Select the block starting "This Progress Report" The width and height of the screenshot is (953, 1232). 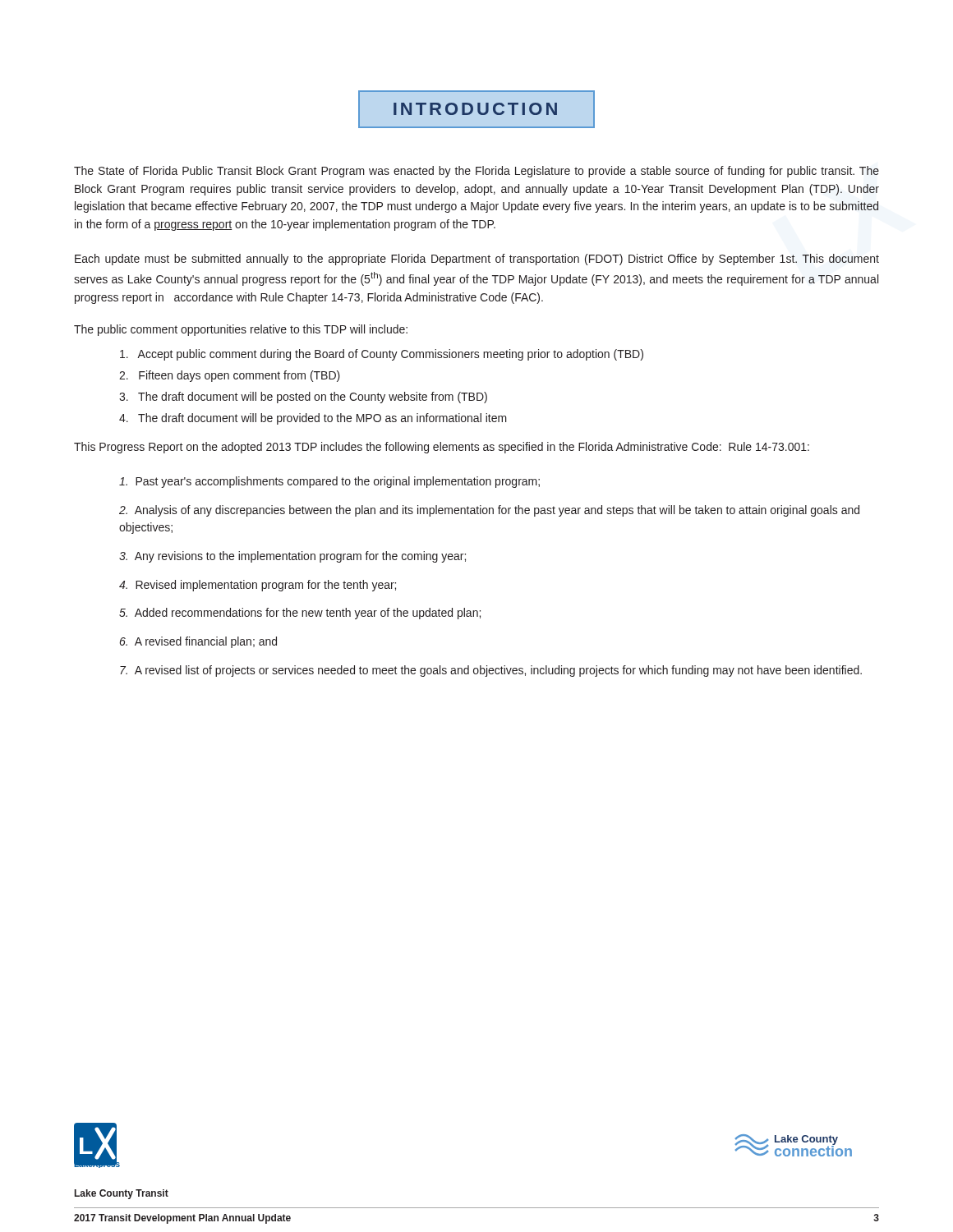coord(442,447)
